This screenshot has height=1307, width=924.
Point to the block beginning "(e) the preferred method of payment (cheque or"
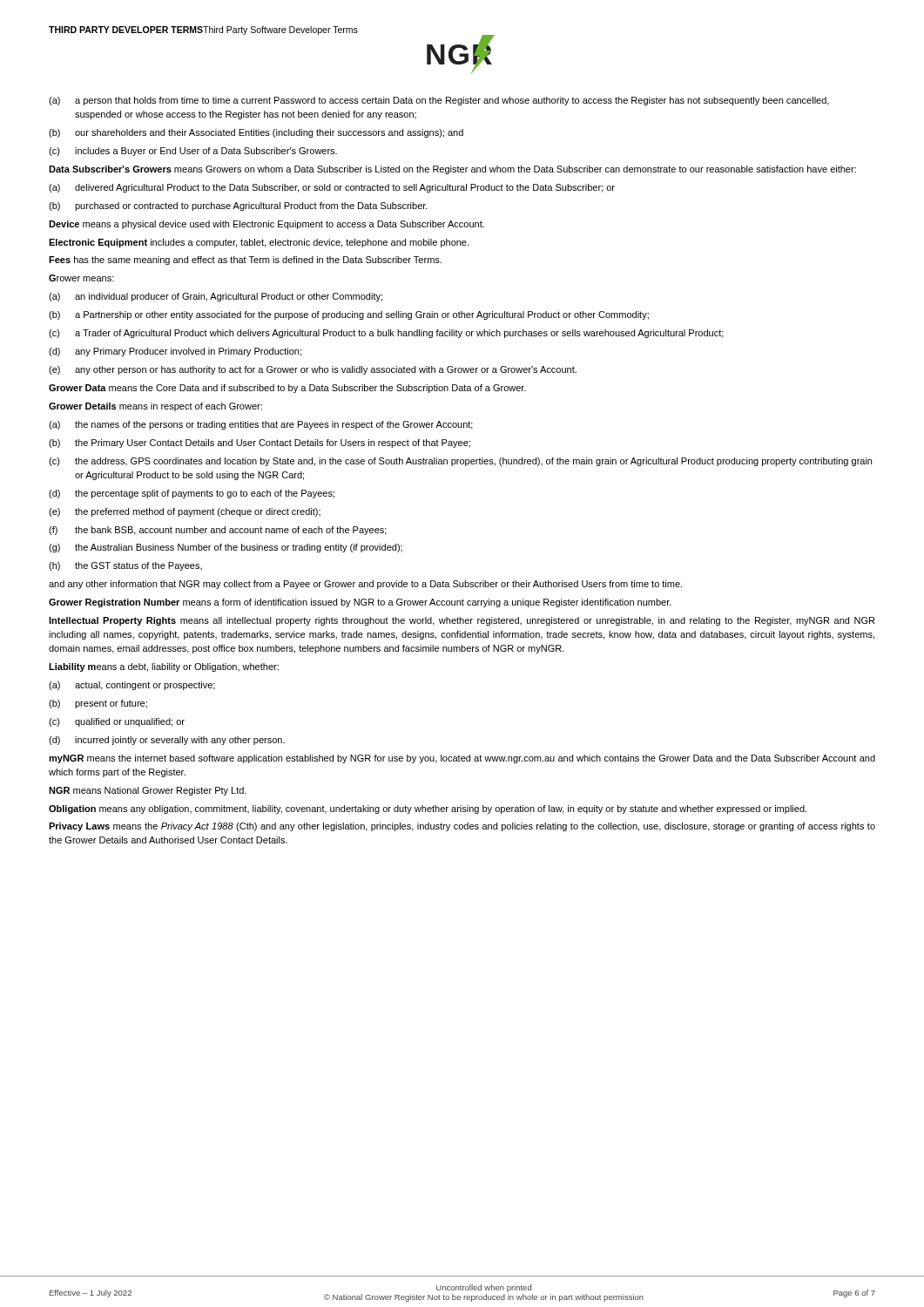coord(185,512)
